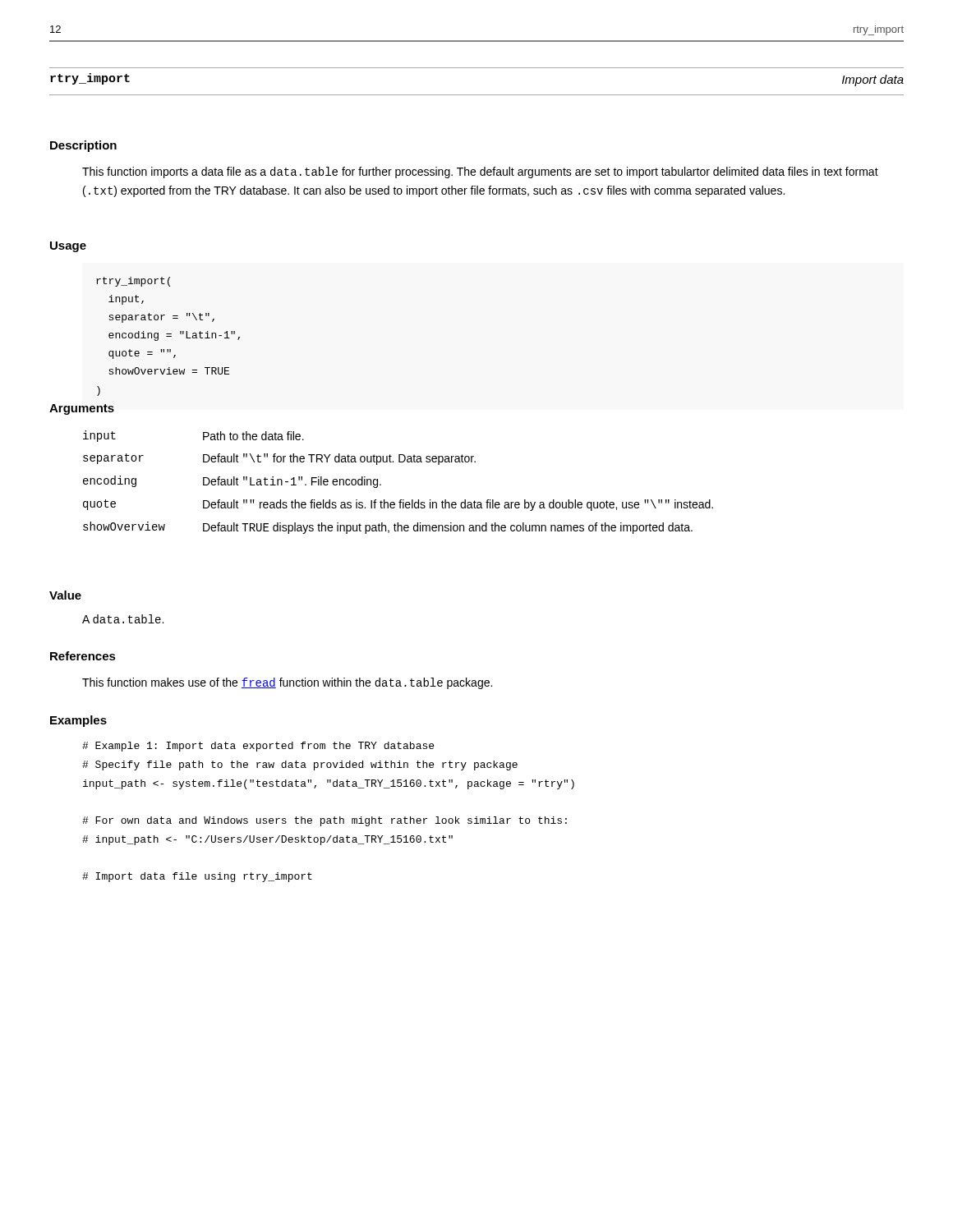The image size is (953, 1232).
Task: Navigate to the block starting "This function makes use of the fread function"
Action: (288, 683)
